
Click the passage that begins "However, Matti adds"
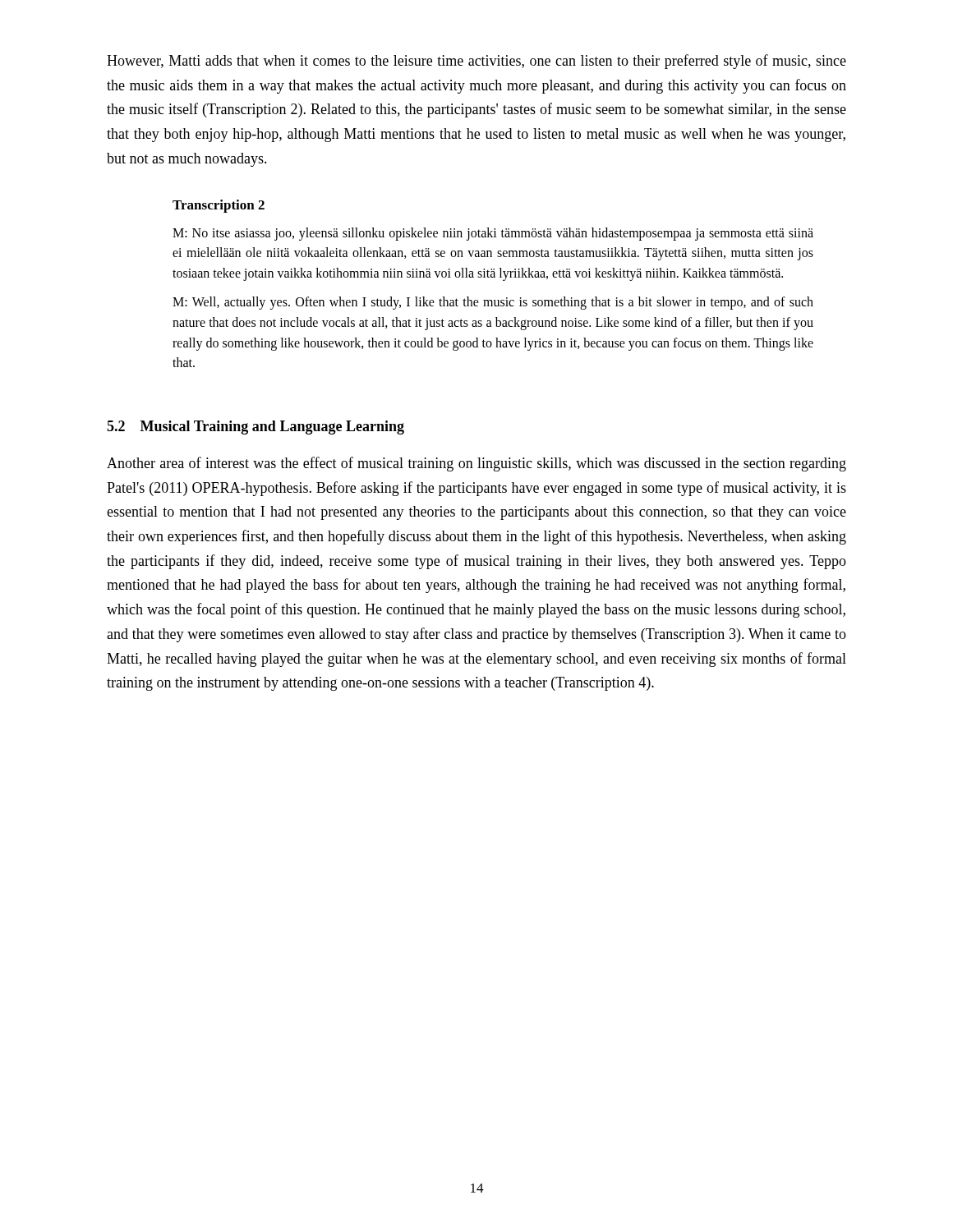coord(476,110)
